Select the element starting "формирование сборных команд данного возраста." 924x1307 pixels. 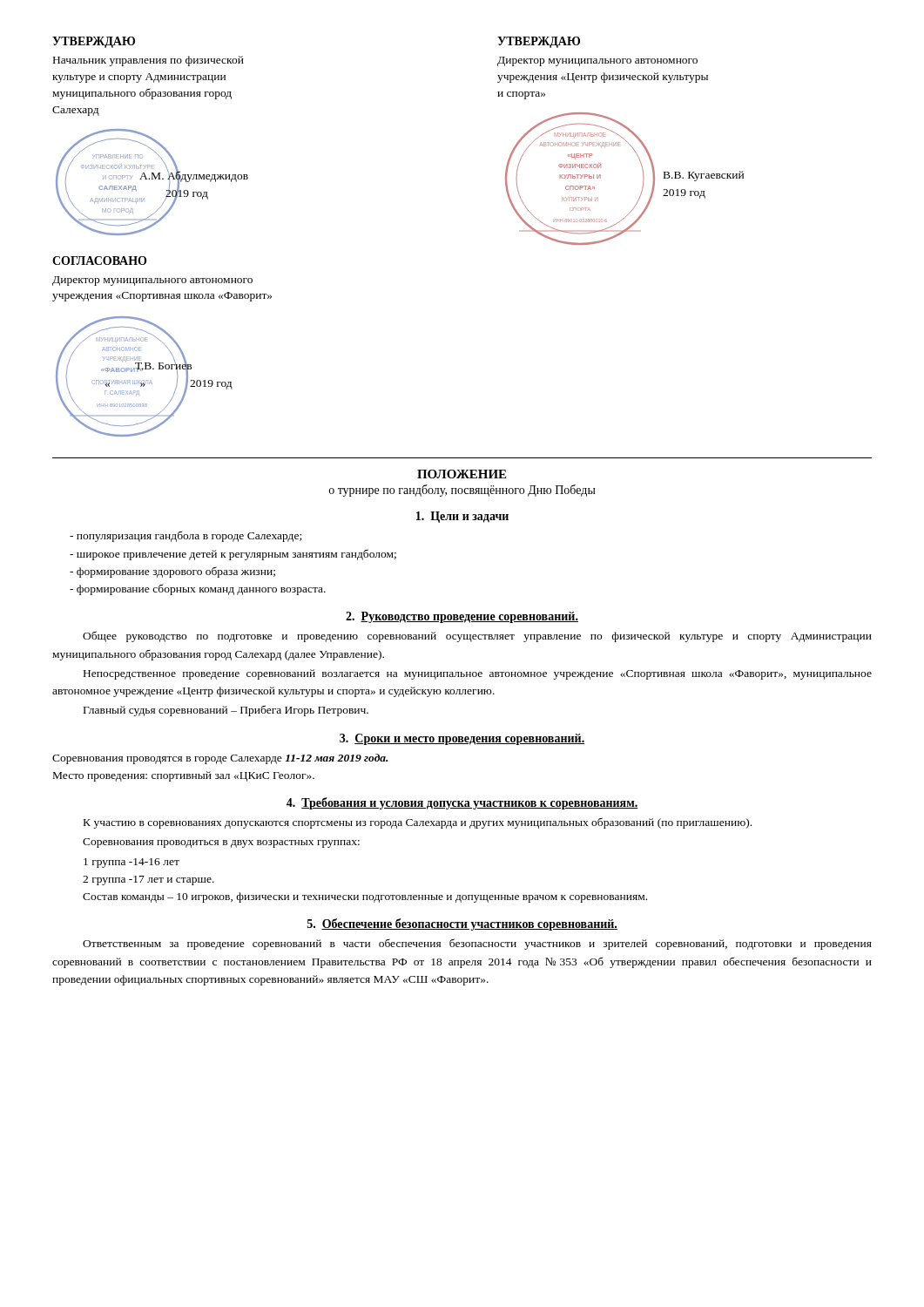point(198,589)
